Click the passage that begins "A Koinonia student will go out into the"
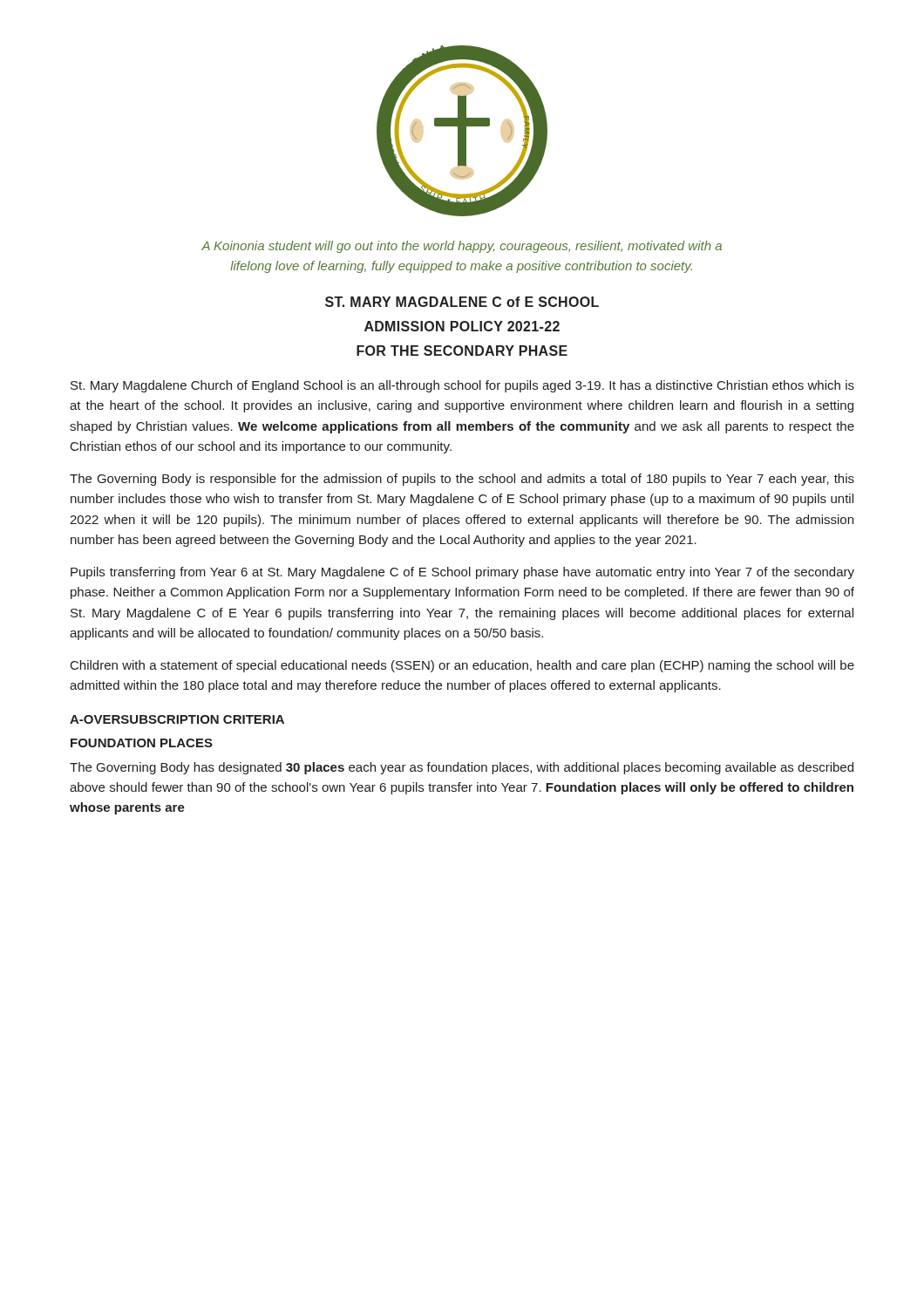This screenshot has height=1308, width=924. [462, 255]
